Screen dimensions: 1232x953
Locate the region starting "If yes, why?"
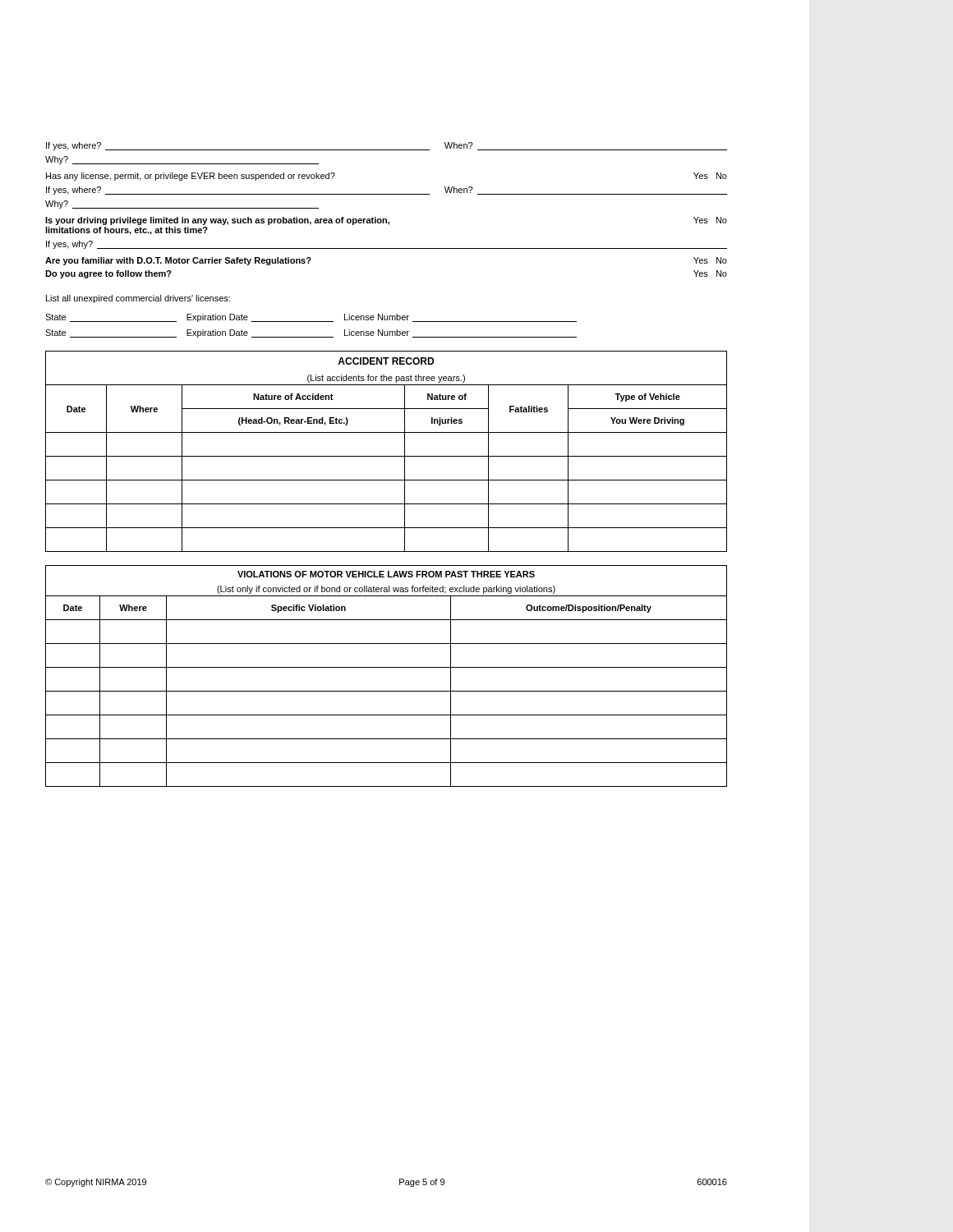386,244
